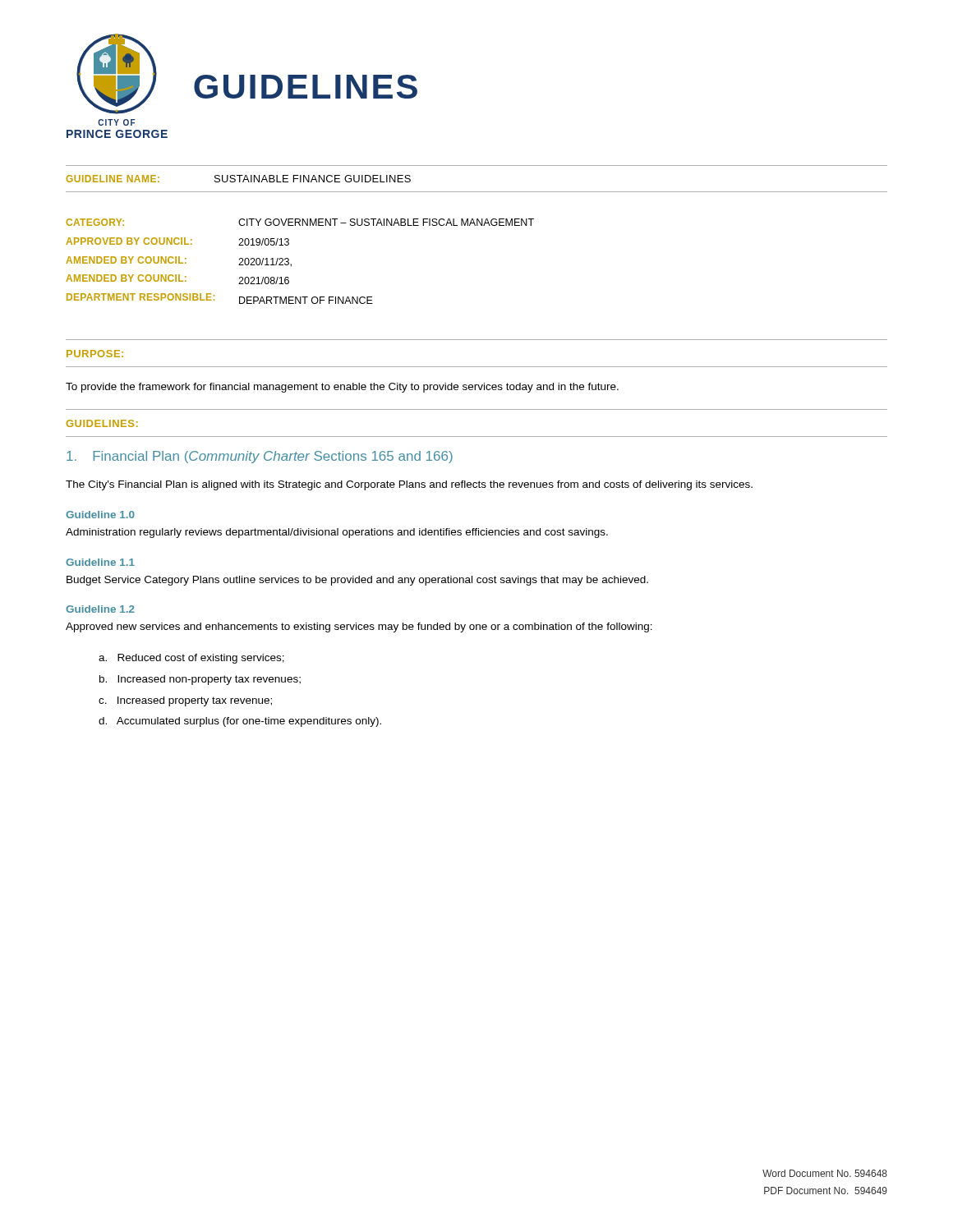The width and height of the screenshot is (953, 1232).
Task: Select the region starting "Guideline 1.0"
Action: click(x=100, y=514)
